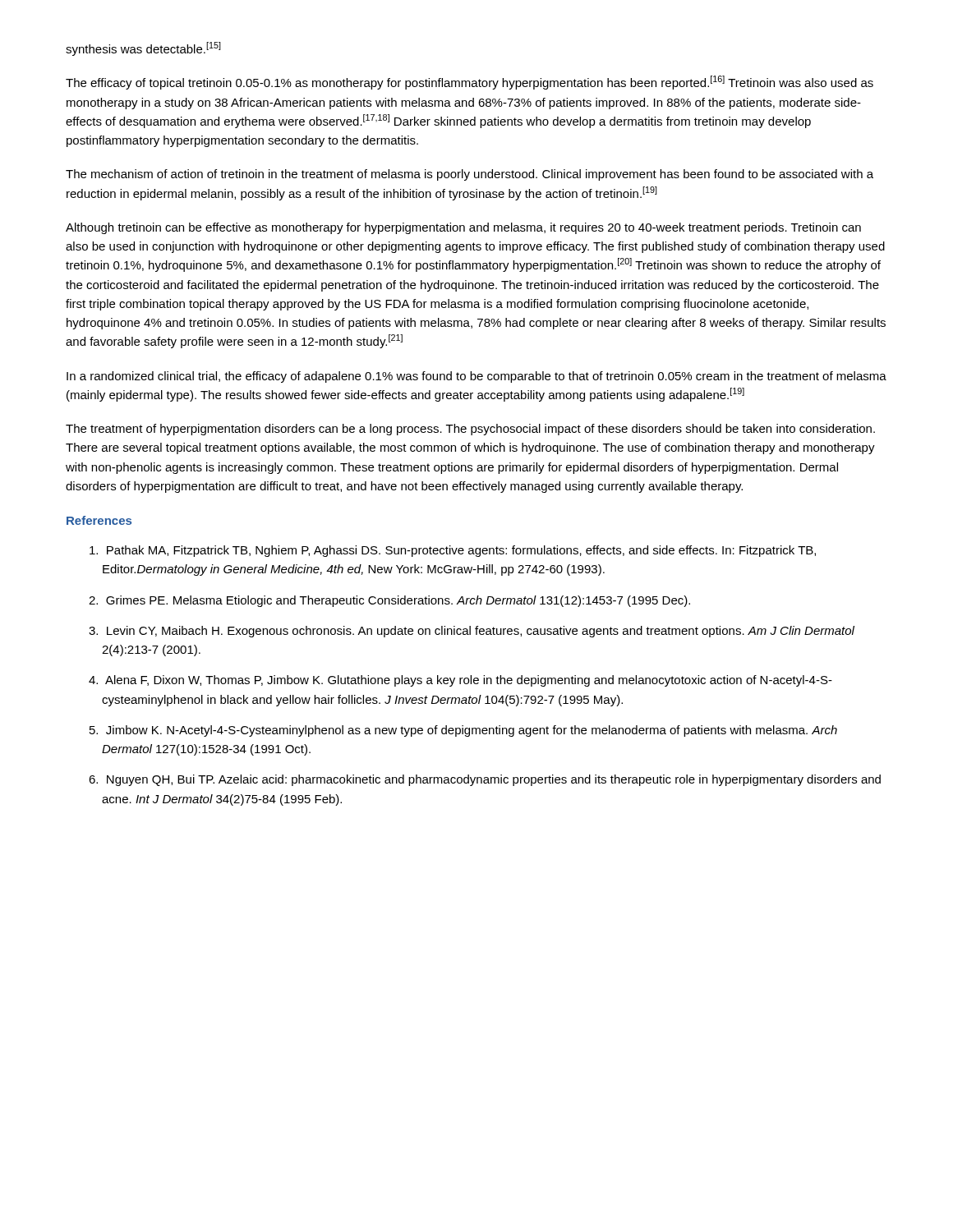953x1232 pixels.
Task: Find the block starting "Pathak MA, Fitzpatrick TB, Nghiem P, Aghassi DS."
Action: coord(453,559)
